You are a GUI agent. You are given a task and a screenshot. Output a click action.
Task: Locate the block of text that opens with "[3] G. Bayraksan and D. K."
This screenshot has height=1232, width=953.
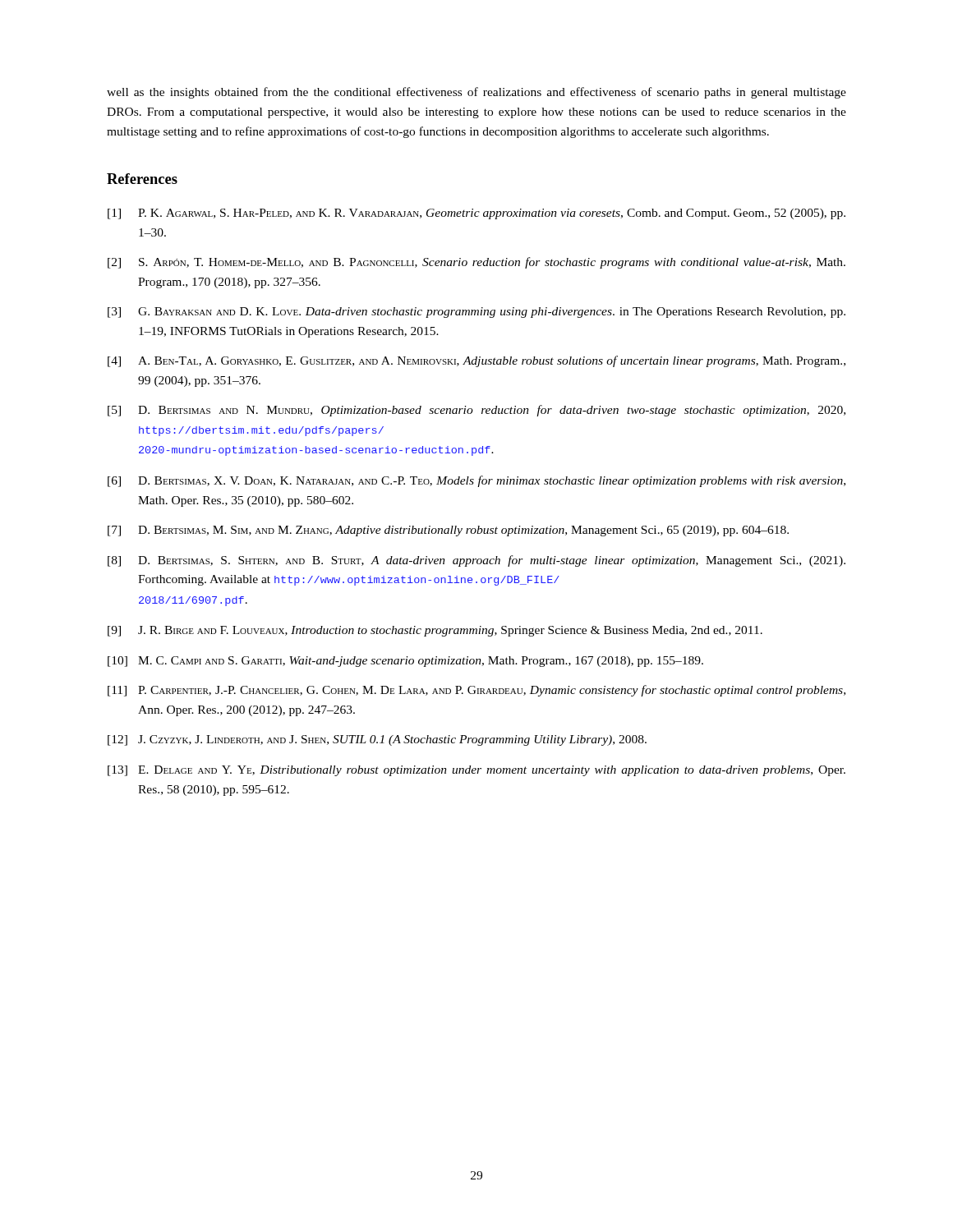click(476, 321)
